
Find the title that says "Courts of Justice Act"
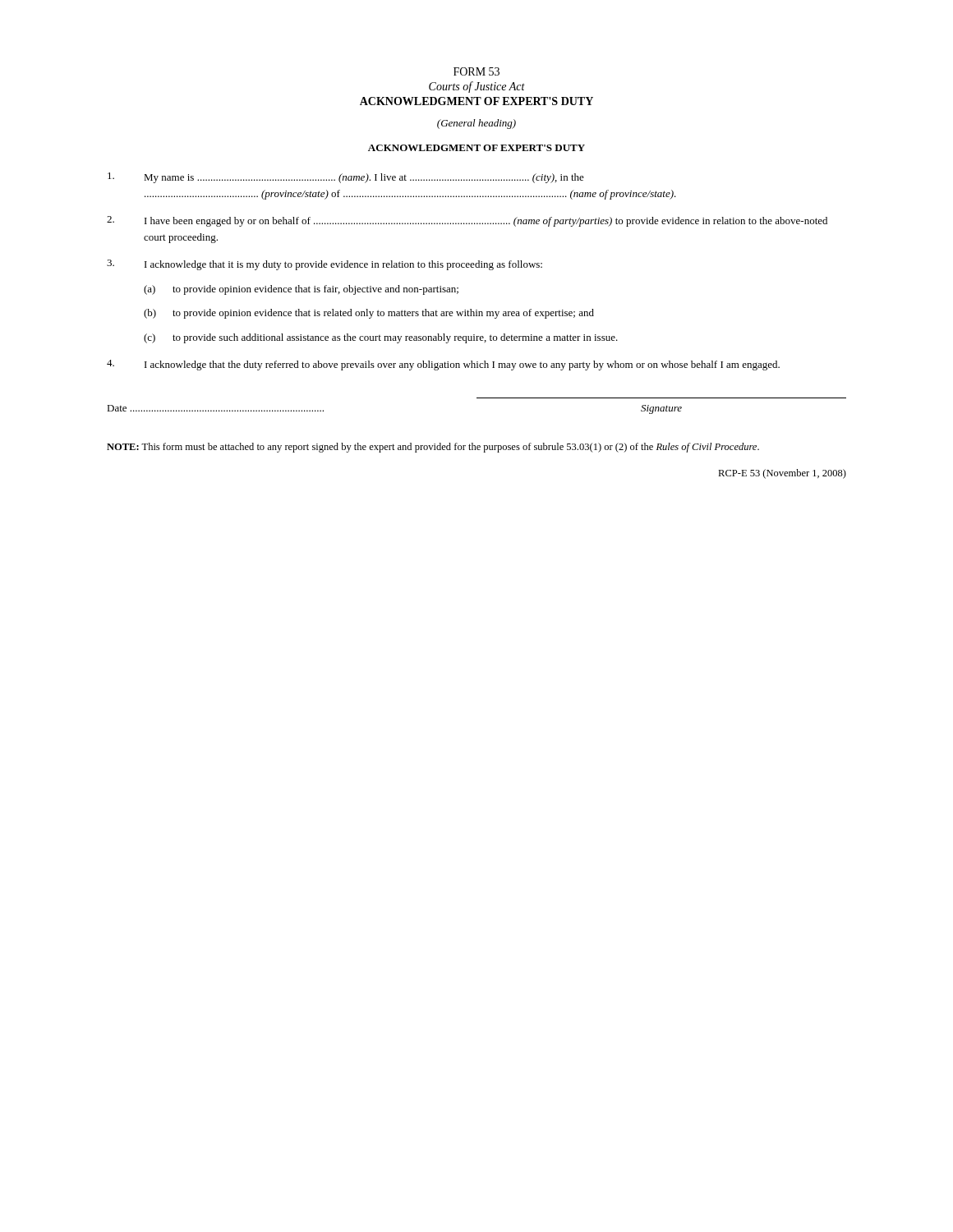tap(476, 87)
